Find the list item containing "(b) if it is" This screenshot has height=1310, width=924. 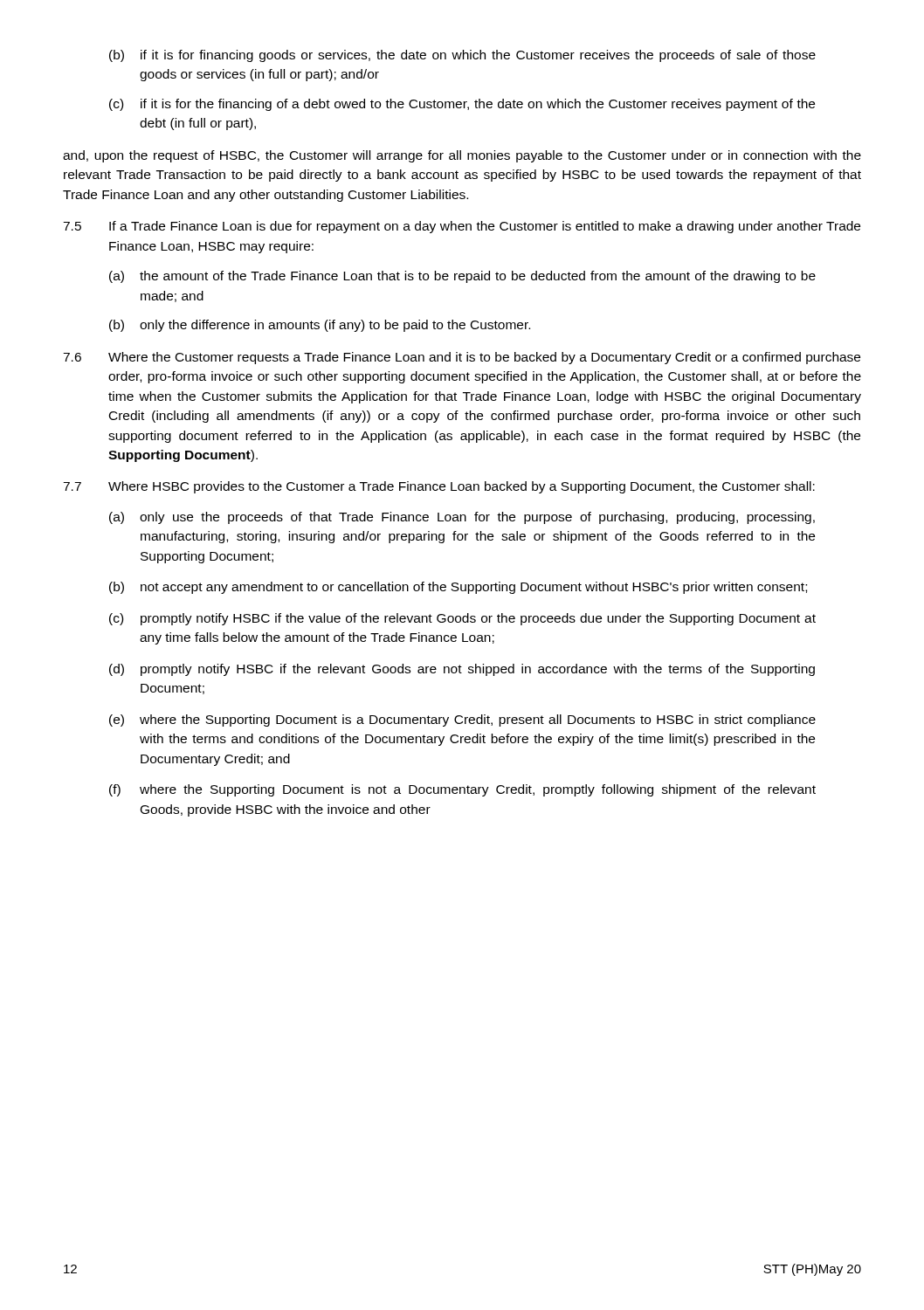coord(462,65)
